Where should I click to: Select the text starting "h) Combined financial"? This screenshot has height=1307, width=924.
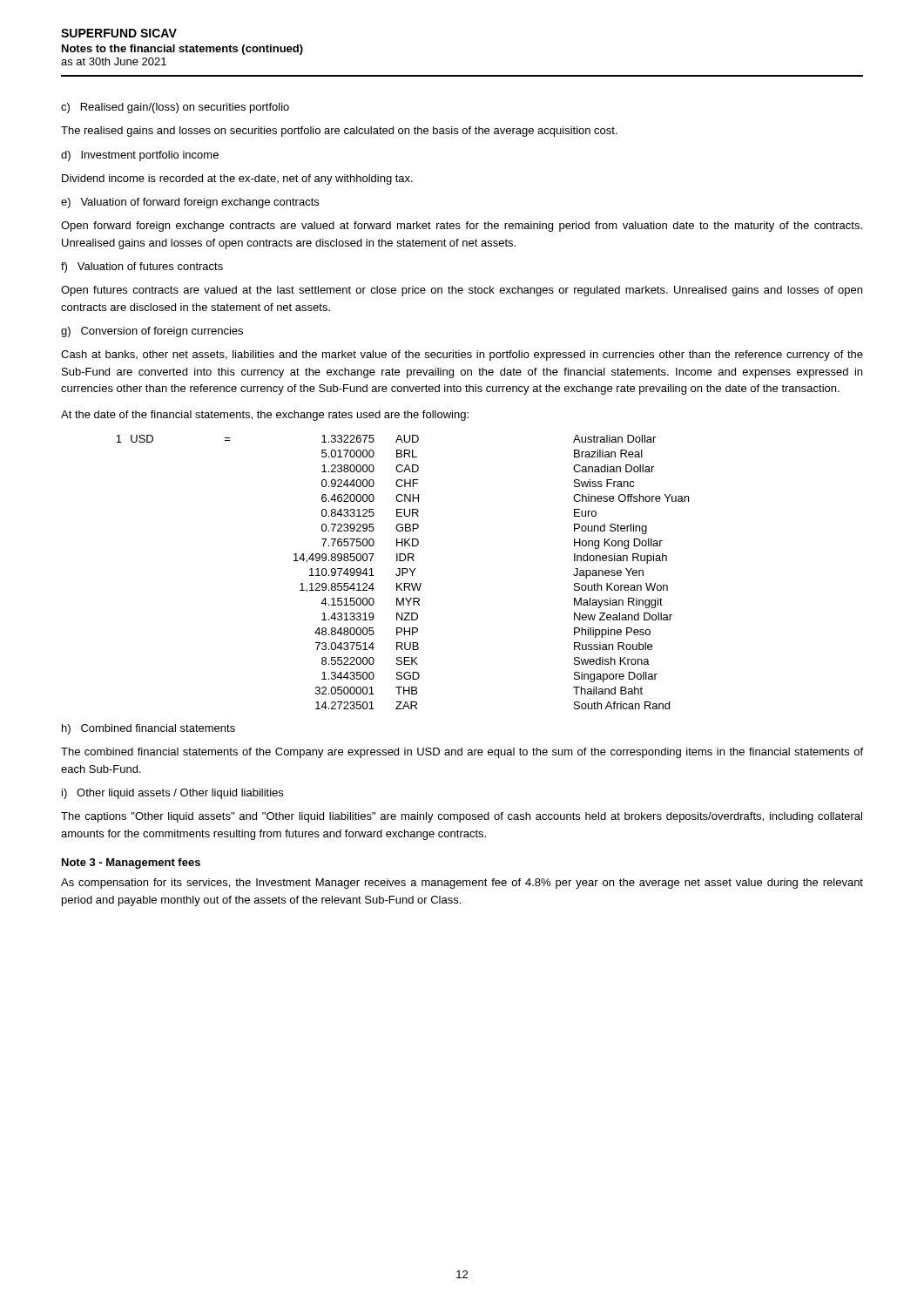pos(148,728)
